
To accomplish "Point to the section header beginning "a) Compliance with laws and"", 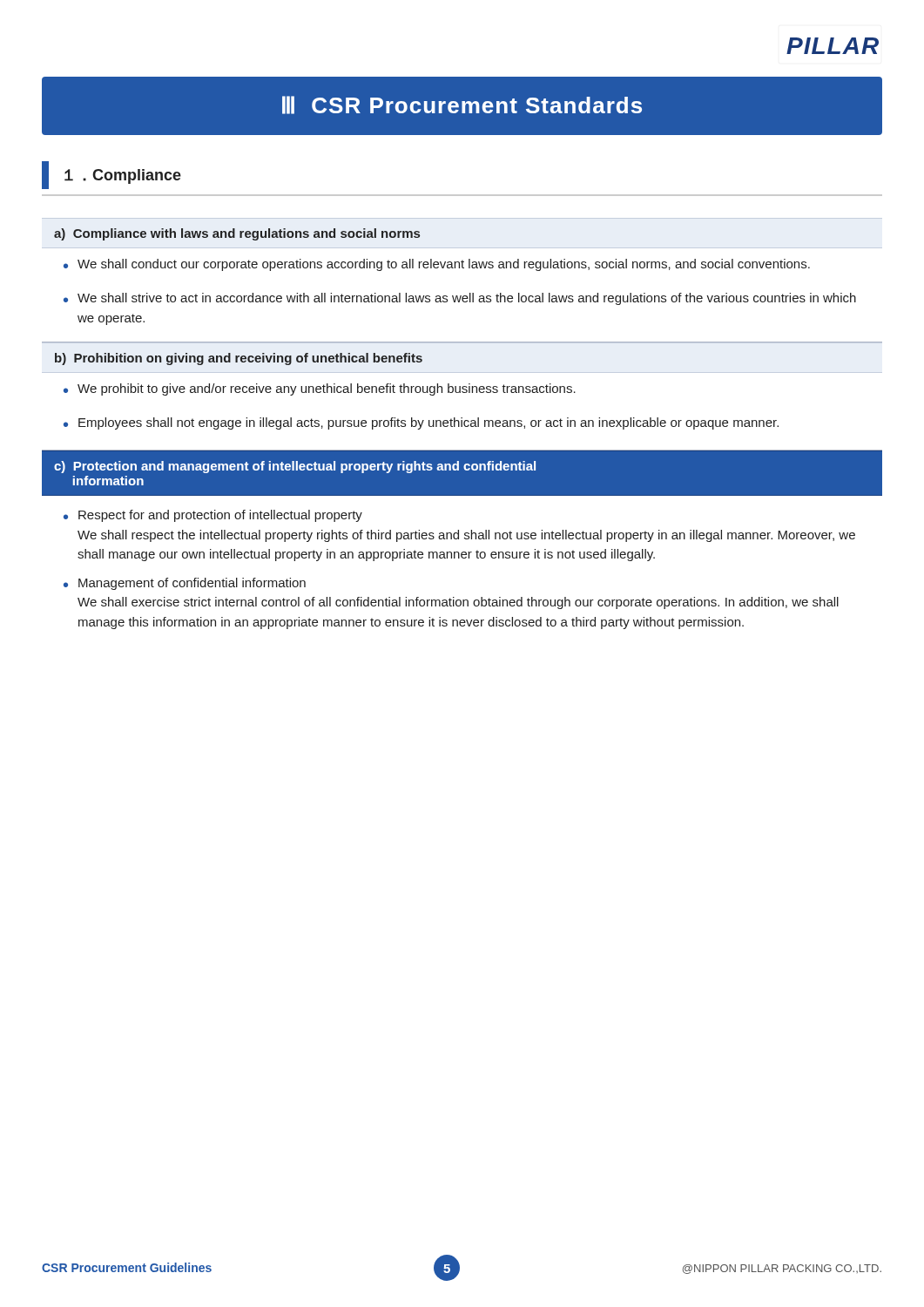I will click(237, 233).
